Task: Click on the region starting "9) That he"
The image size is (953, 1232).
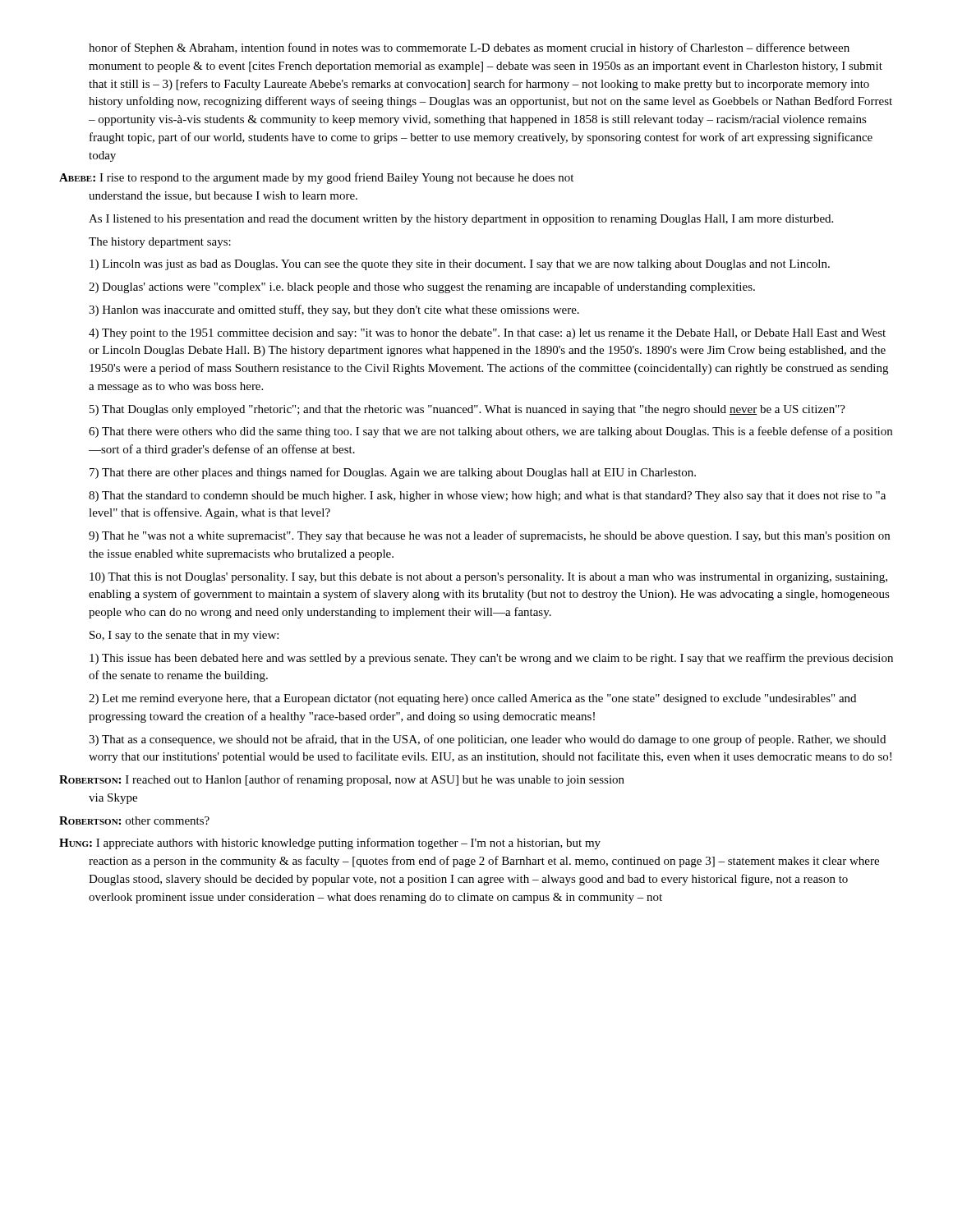Action: 490,544
